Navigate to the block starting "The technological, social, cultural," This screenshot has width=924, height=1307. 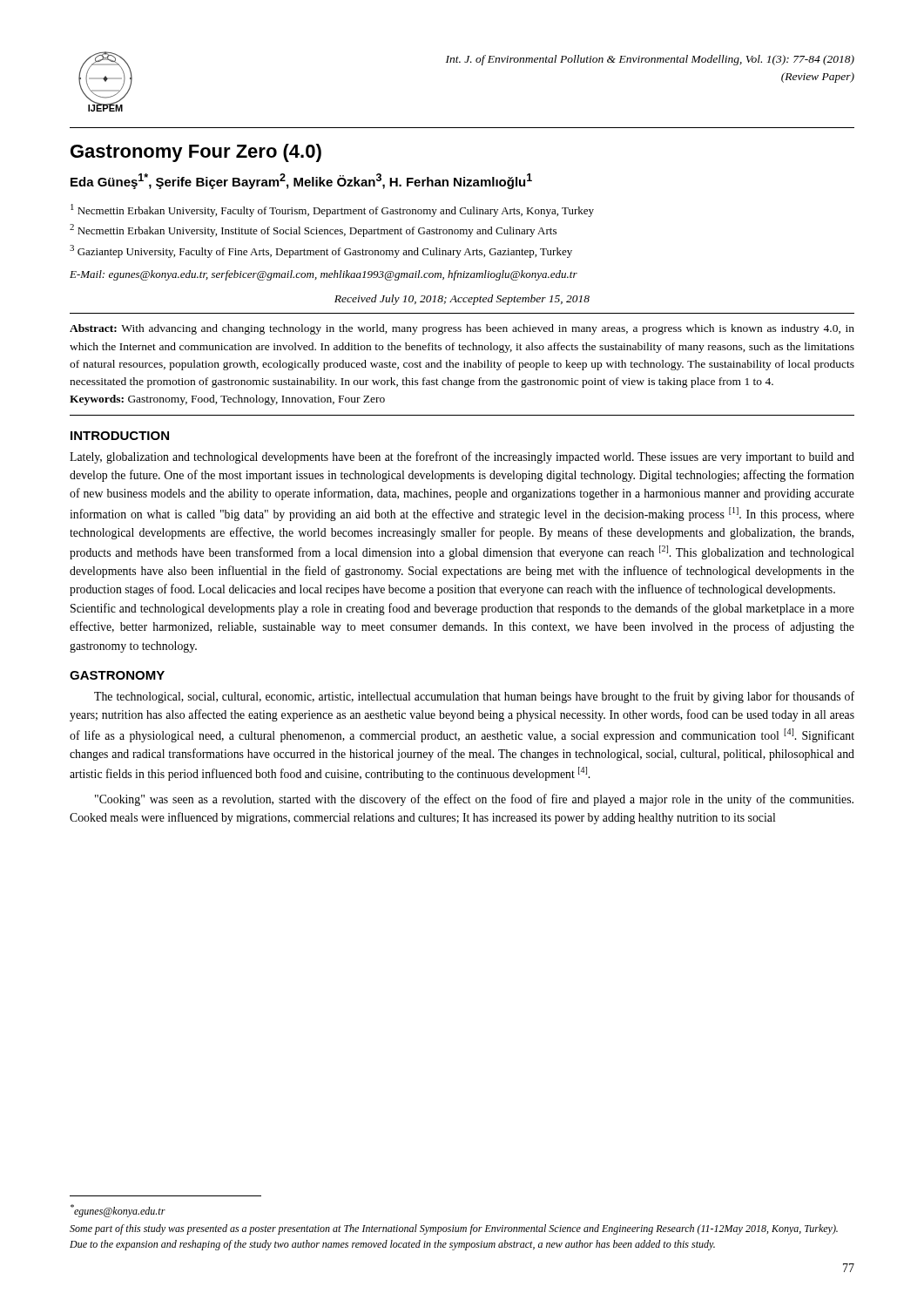462,735
